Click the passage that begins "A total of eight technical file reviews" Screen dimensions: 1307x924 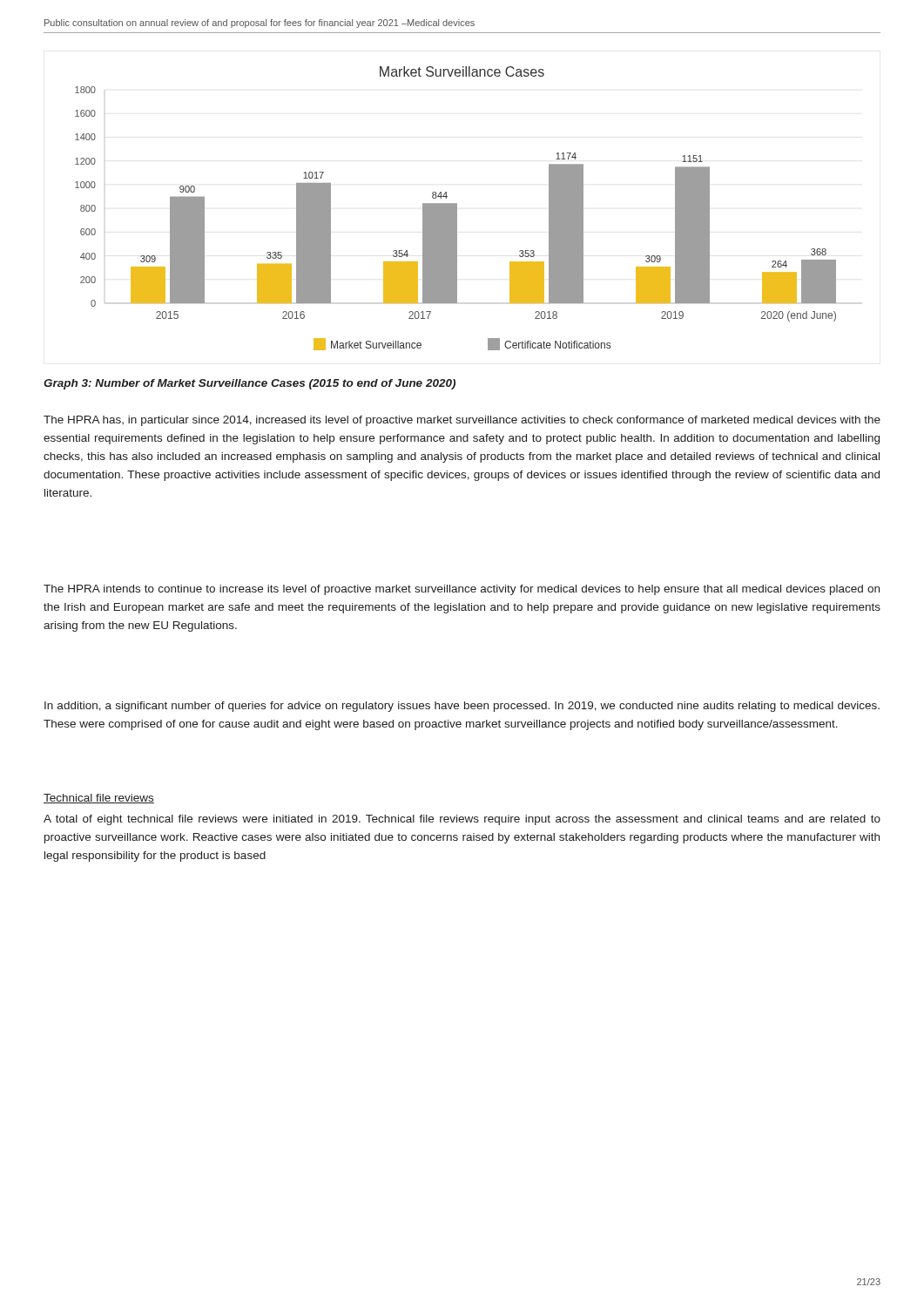pyautogui.click(x=462, y=838)
